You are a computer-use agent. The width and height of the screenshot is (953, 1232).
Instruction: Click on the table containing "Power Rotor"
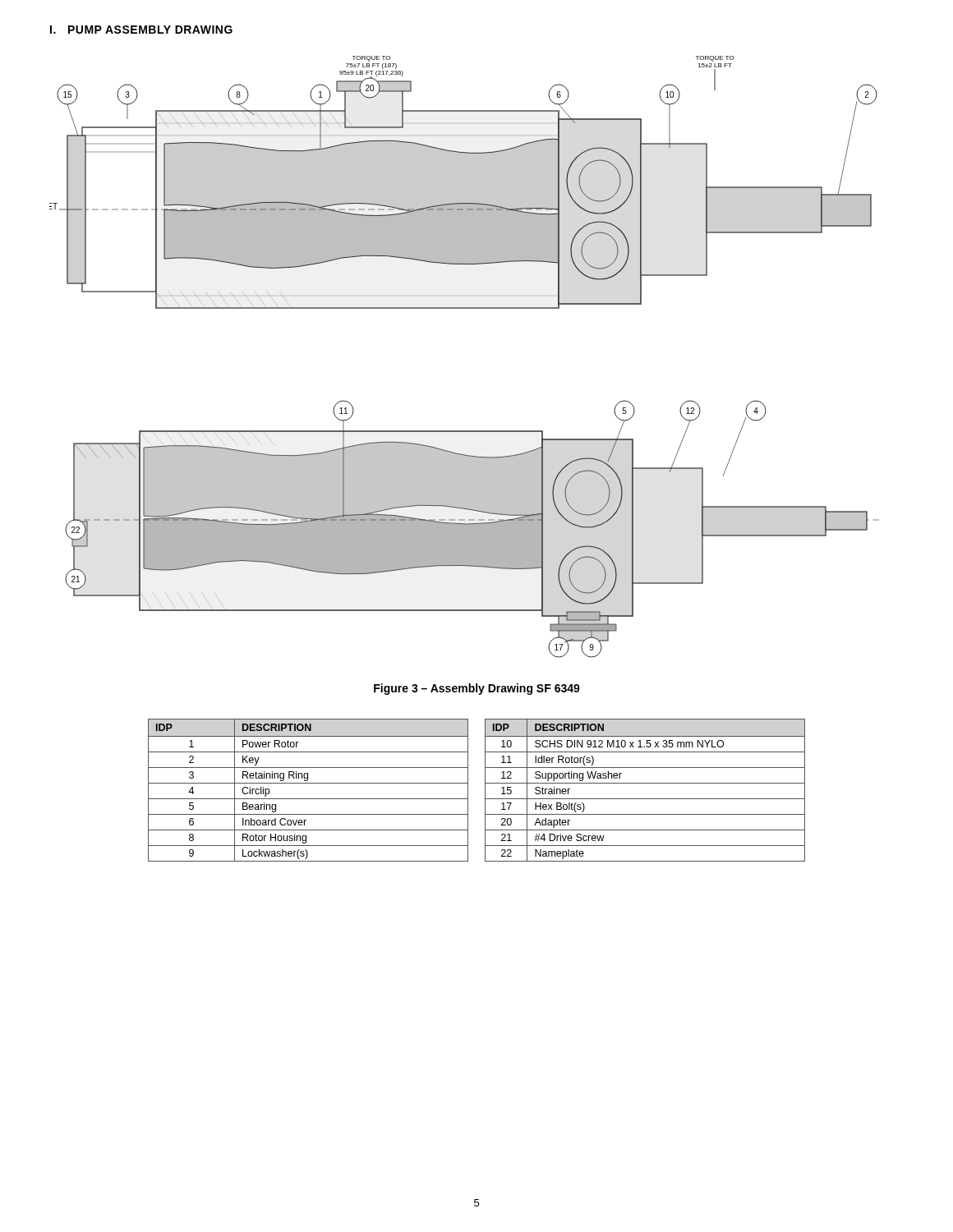(x=476, y=790)
